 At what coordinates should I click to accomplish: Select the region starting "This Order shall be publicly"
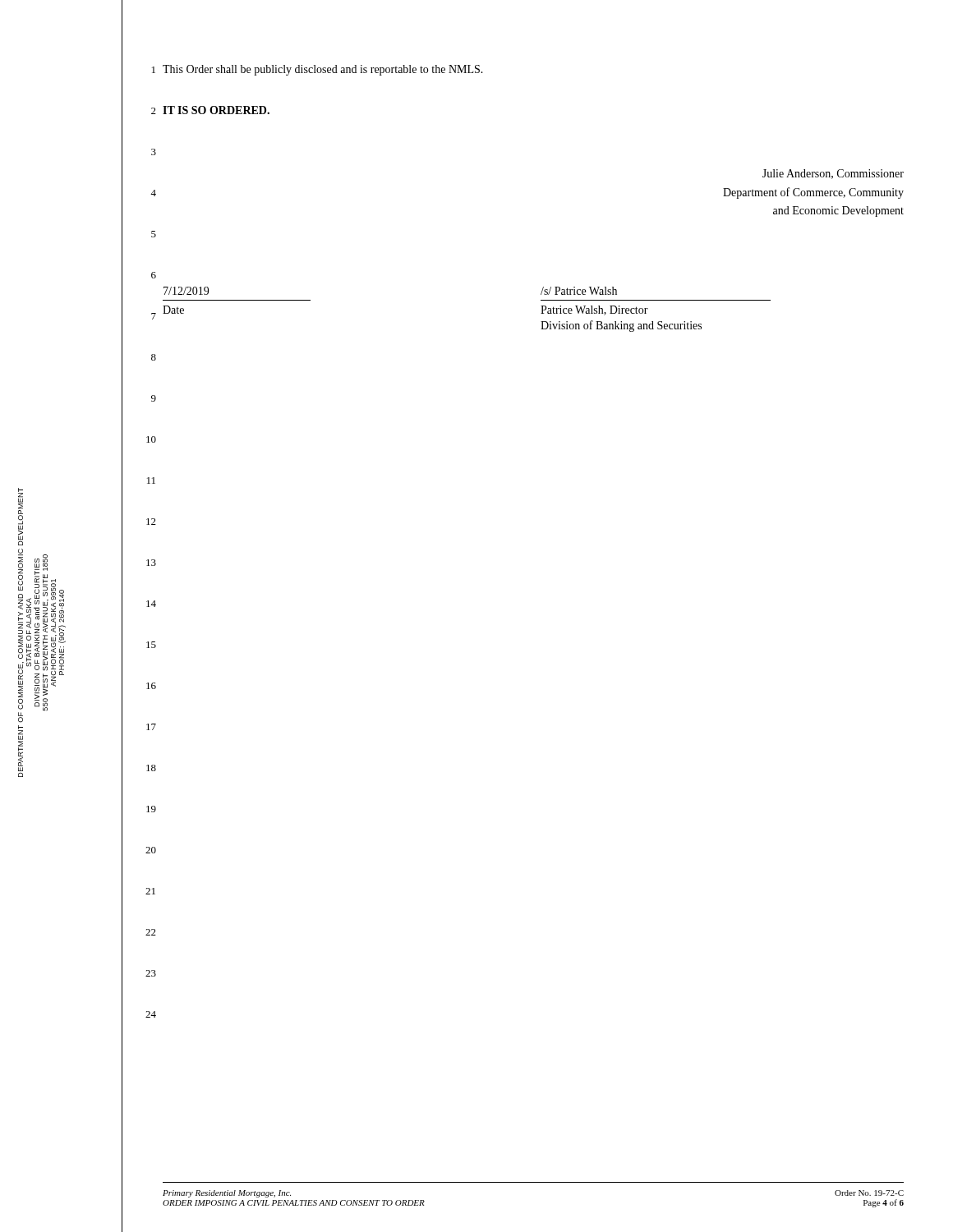(323, 69)
